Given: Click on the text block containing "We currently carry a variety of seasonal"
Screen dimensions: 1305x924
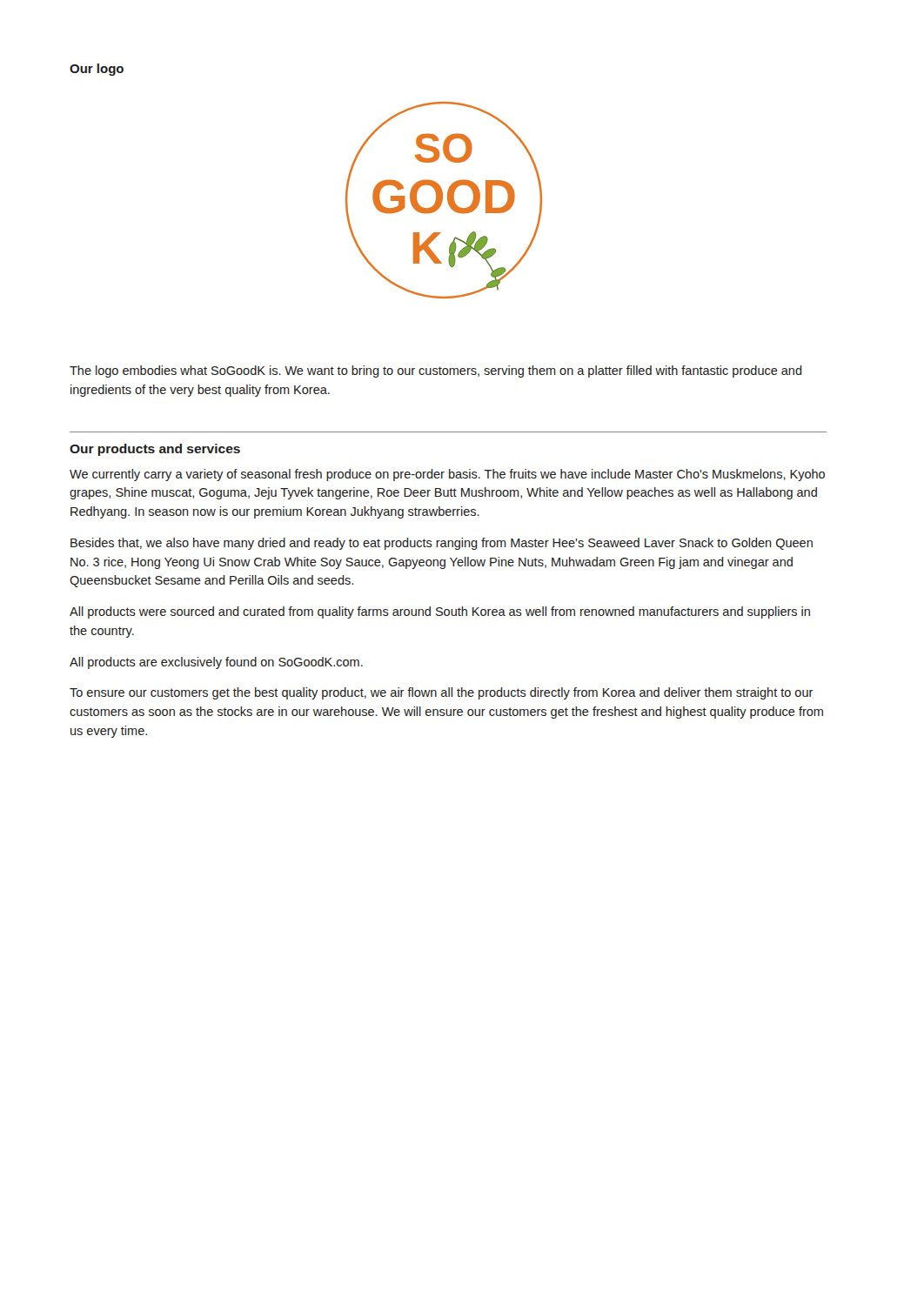Looking at the screenshot, I should tap(447, 493).
